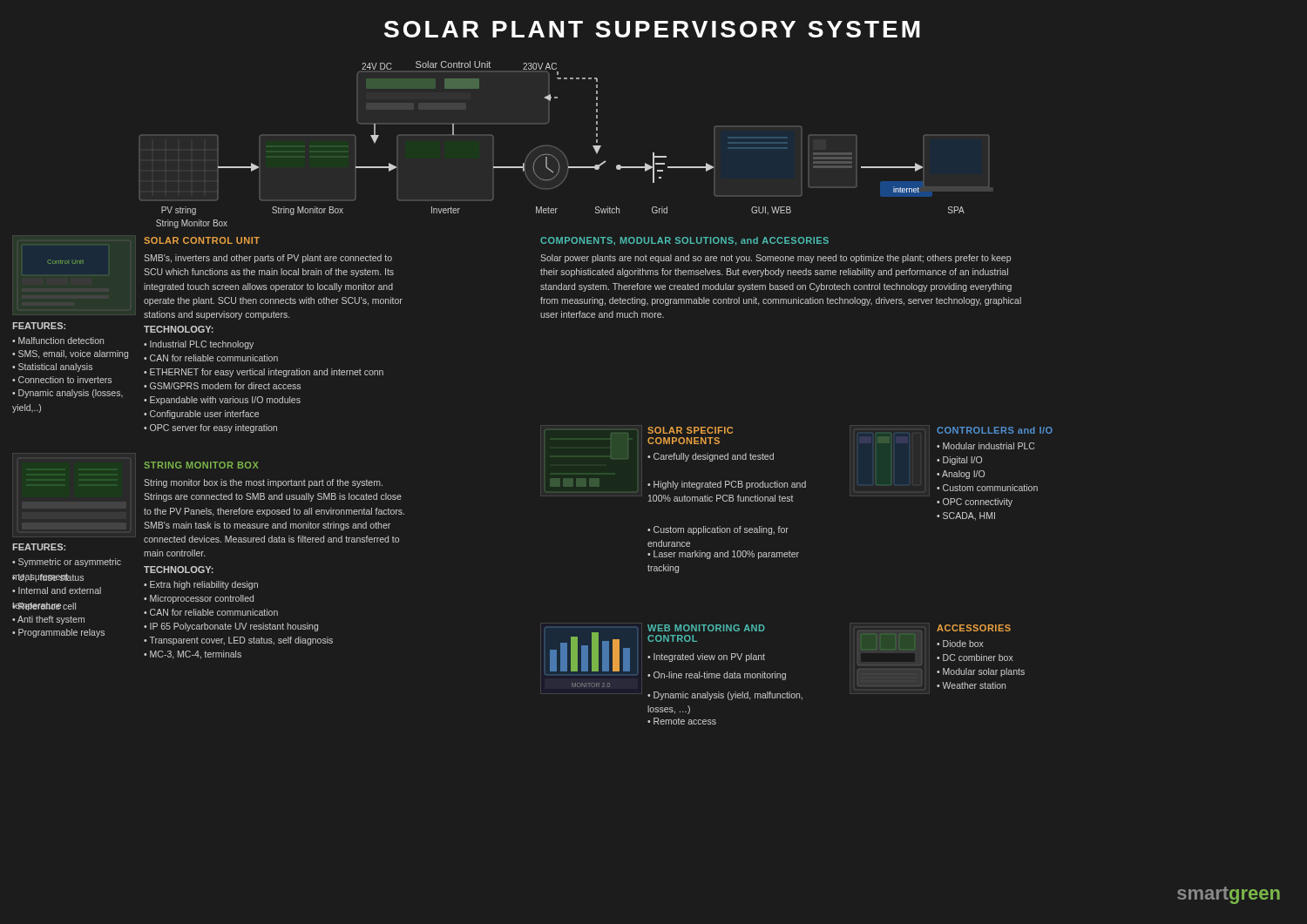Navigate to the block starting "• DC combiner box"
1307x924 pixels.
tap(975, 657)
